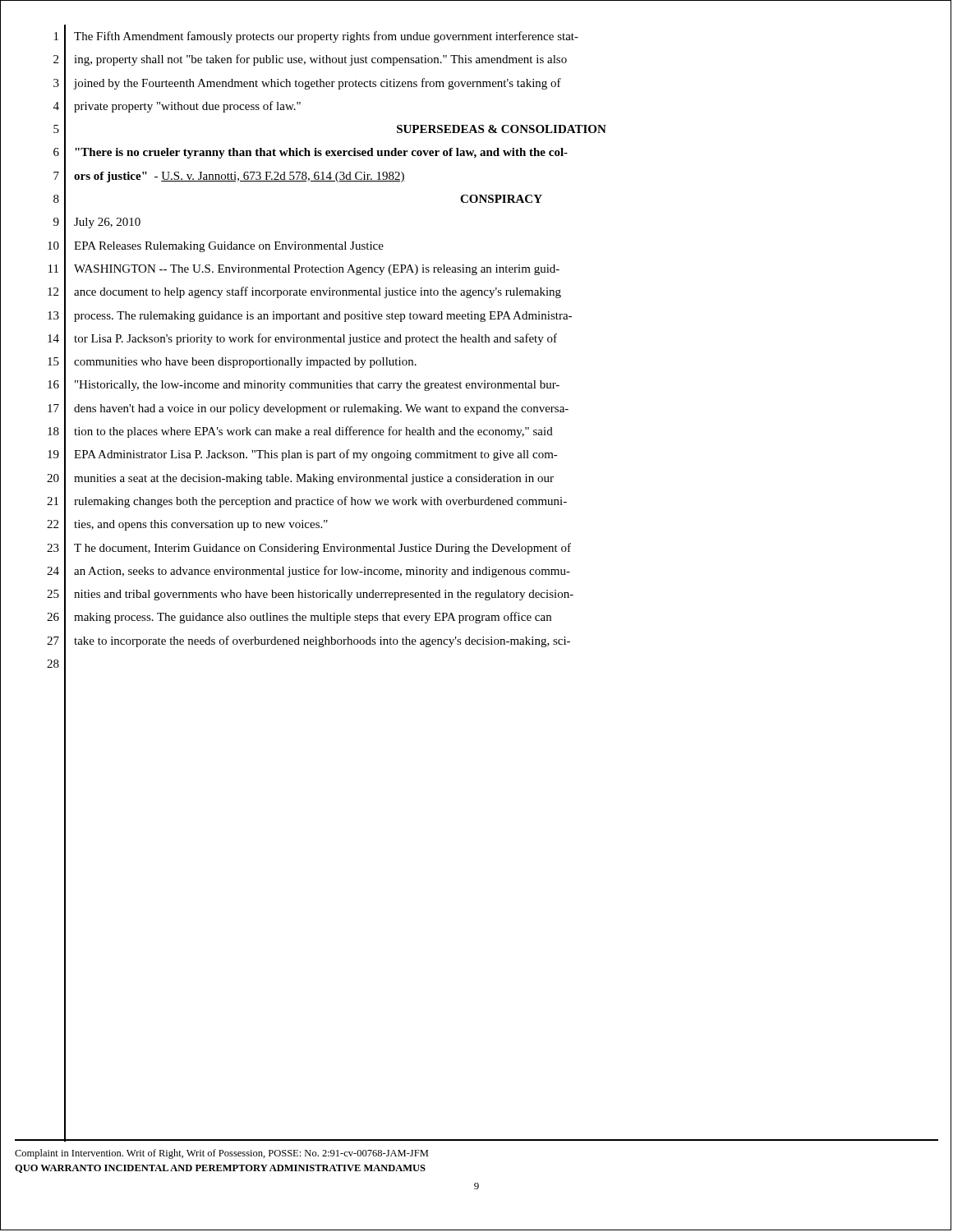Click on the text block containing "T he document, Interim Guidance on Considering Environmental"

point(324,594)
